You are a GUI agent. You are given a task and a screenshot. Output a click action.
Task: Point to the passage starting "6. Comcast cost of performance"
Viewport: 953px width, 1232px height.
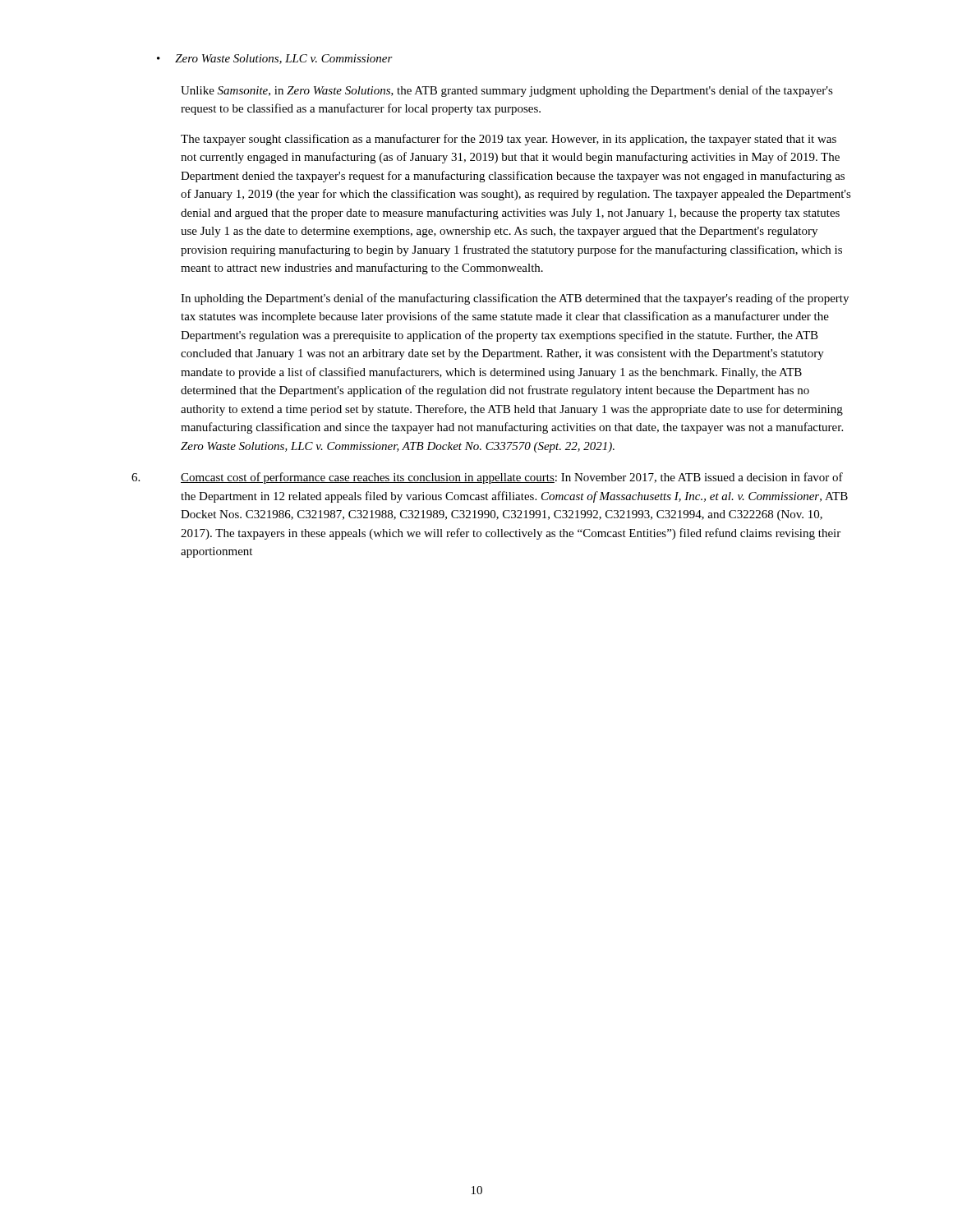[x=493, y=514]
